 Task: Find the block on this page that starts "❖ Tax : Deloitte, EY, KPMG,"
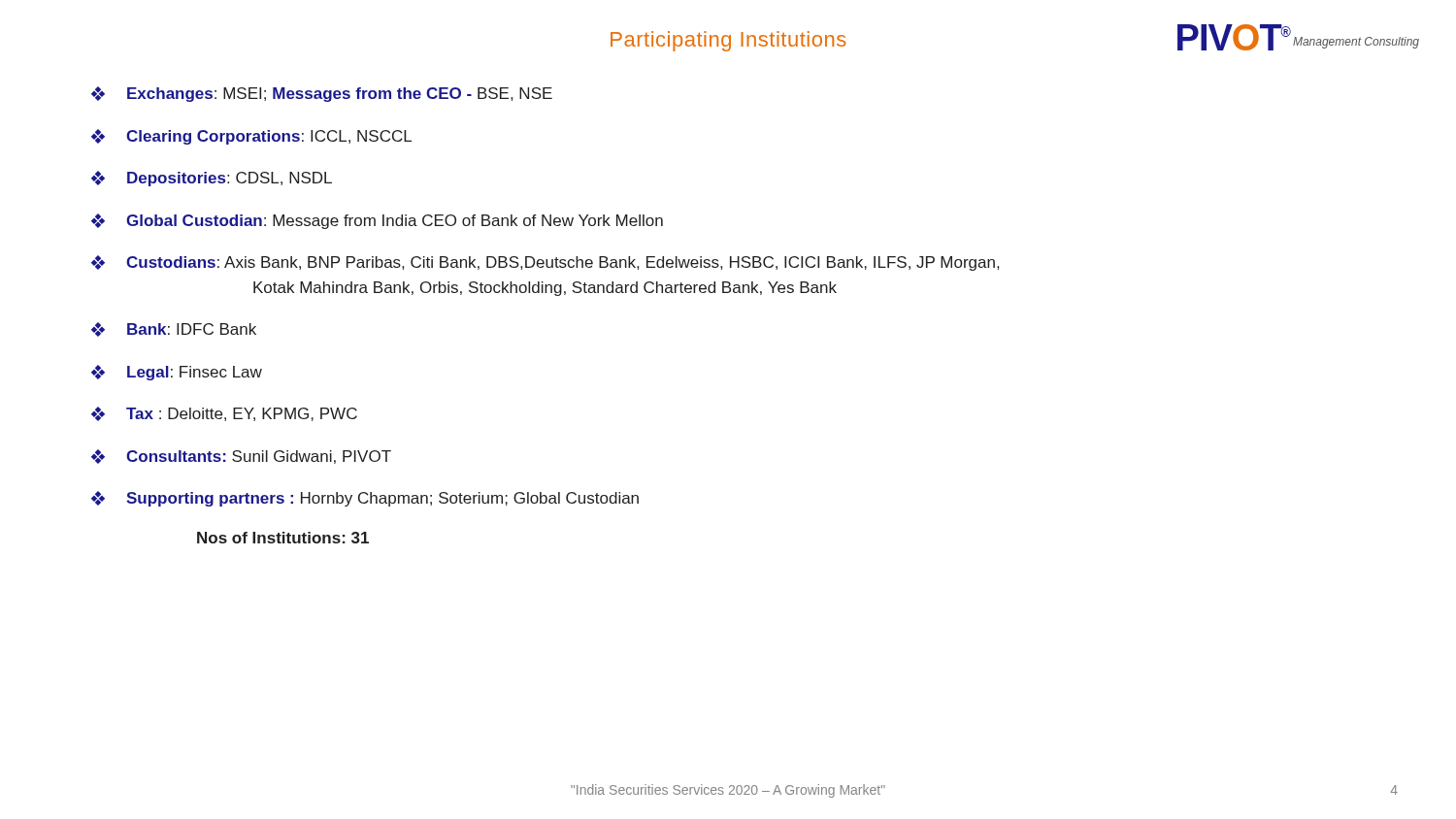click(224, 414)
